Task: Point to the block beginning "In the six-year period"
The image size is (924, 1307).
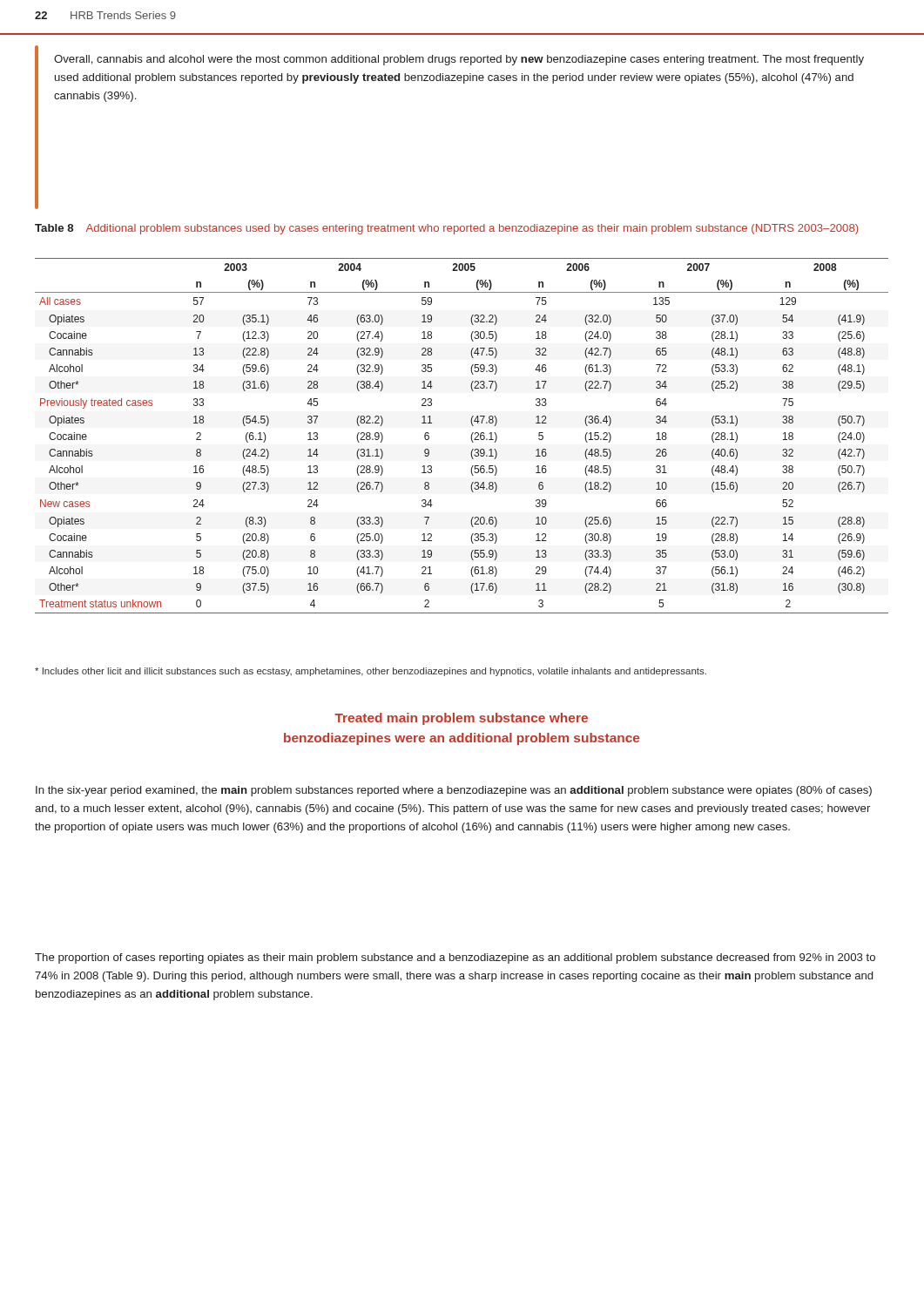Action: [x=454, y=808]
